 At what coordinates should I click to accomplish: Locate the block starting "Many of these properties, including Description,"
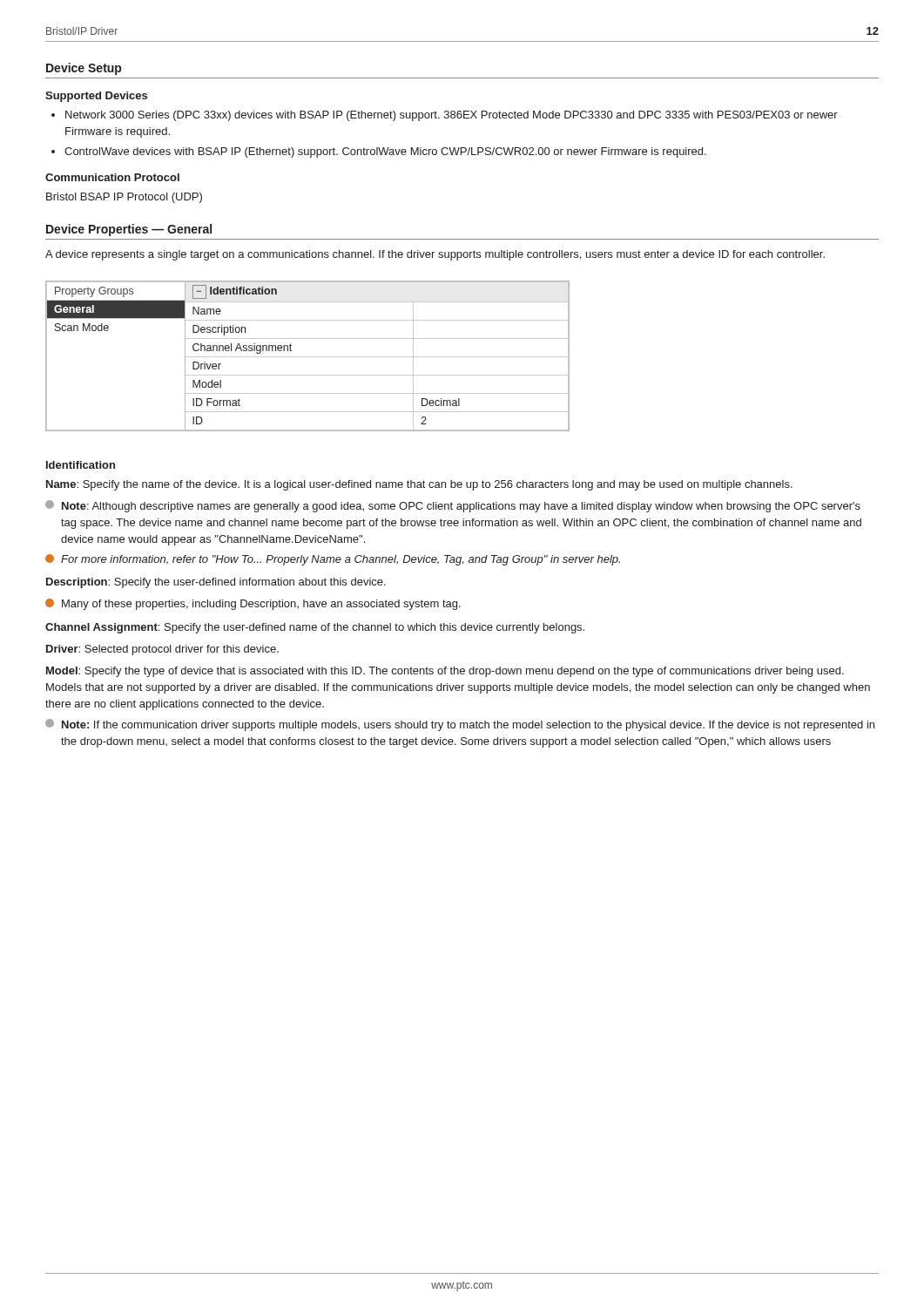253,604
